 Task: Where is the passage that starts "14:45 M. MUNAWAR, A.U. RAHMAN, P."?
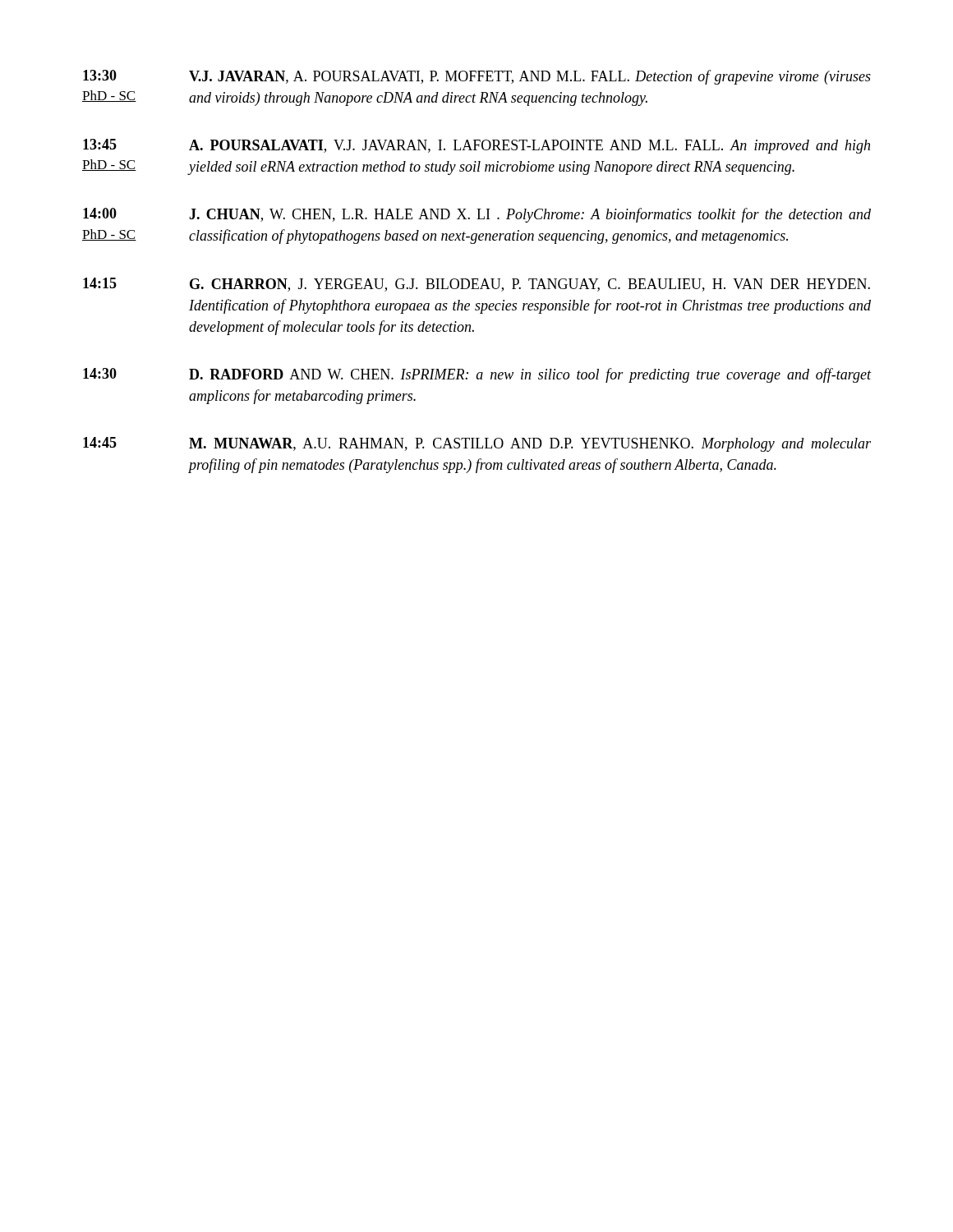pos(476,454)
